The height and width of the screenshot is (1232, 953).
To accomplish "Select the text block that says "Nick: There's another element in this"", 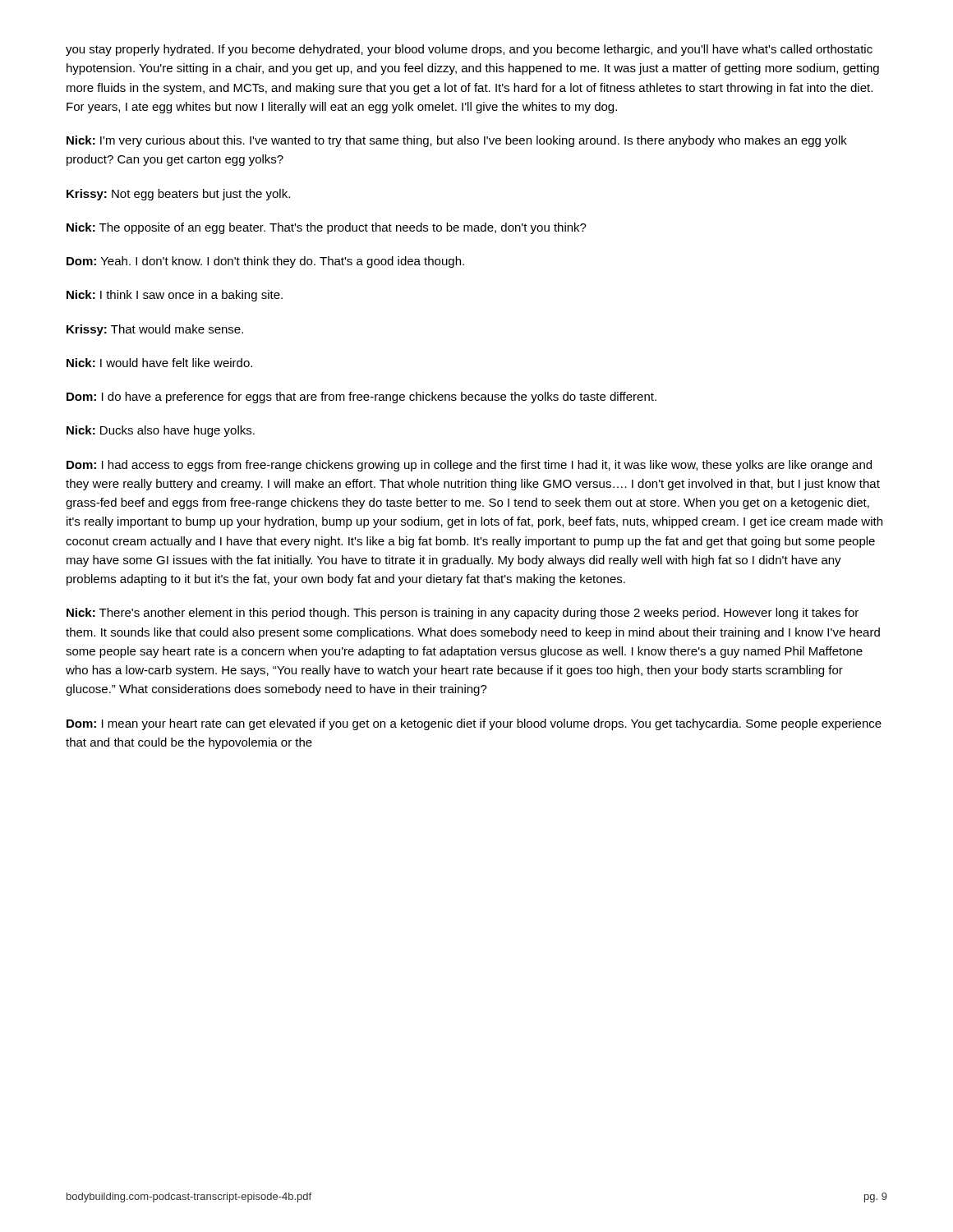I will point(473,651).
